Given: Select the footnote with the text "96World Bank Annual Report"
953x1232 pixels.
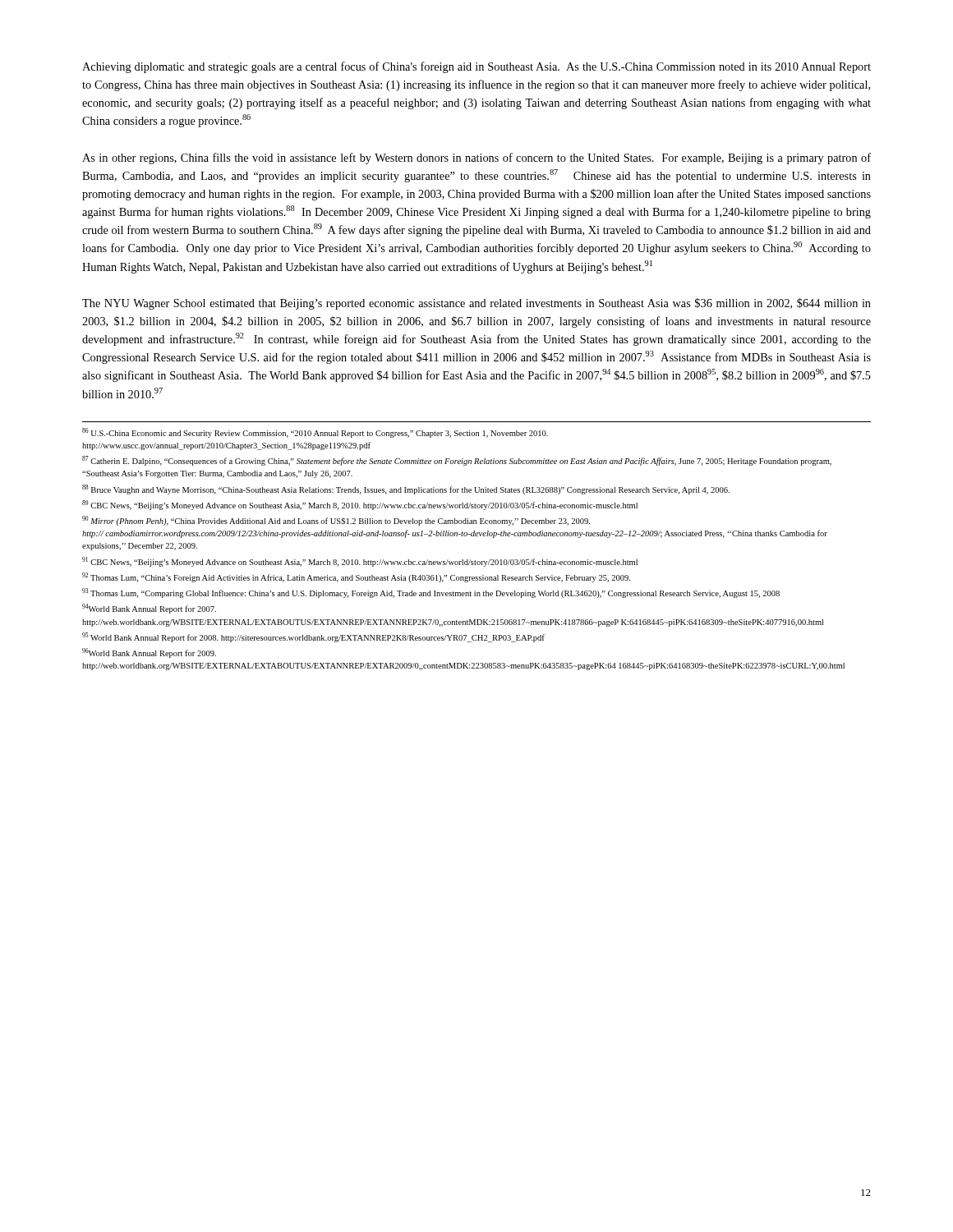Looking at the screenshot, I should [x=464, y=659].
